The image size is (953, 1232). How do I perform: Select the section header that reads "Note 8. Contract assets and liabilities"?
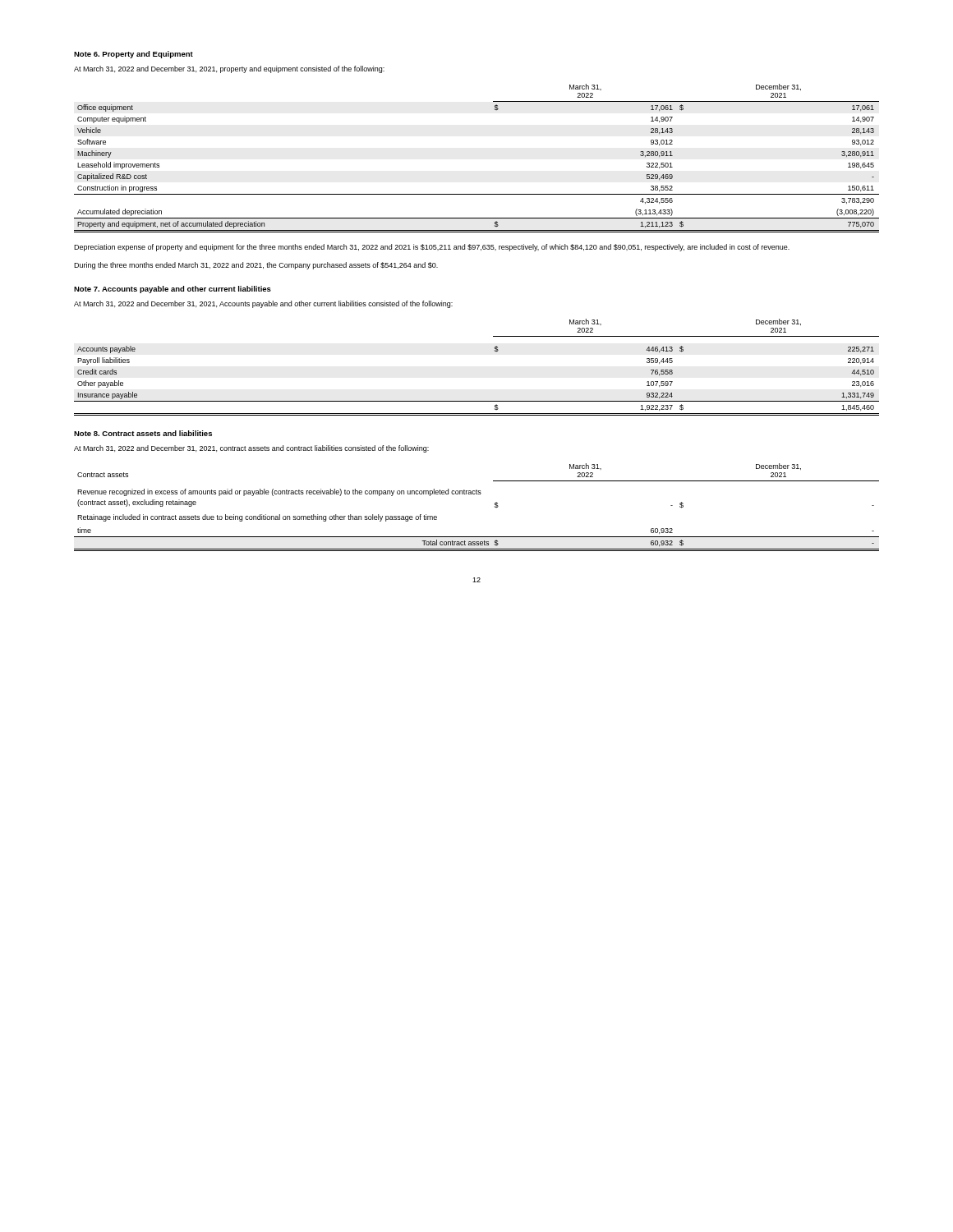point(143,433)
